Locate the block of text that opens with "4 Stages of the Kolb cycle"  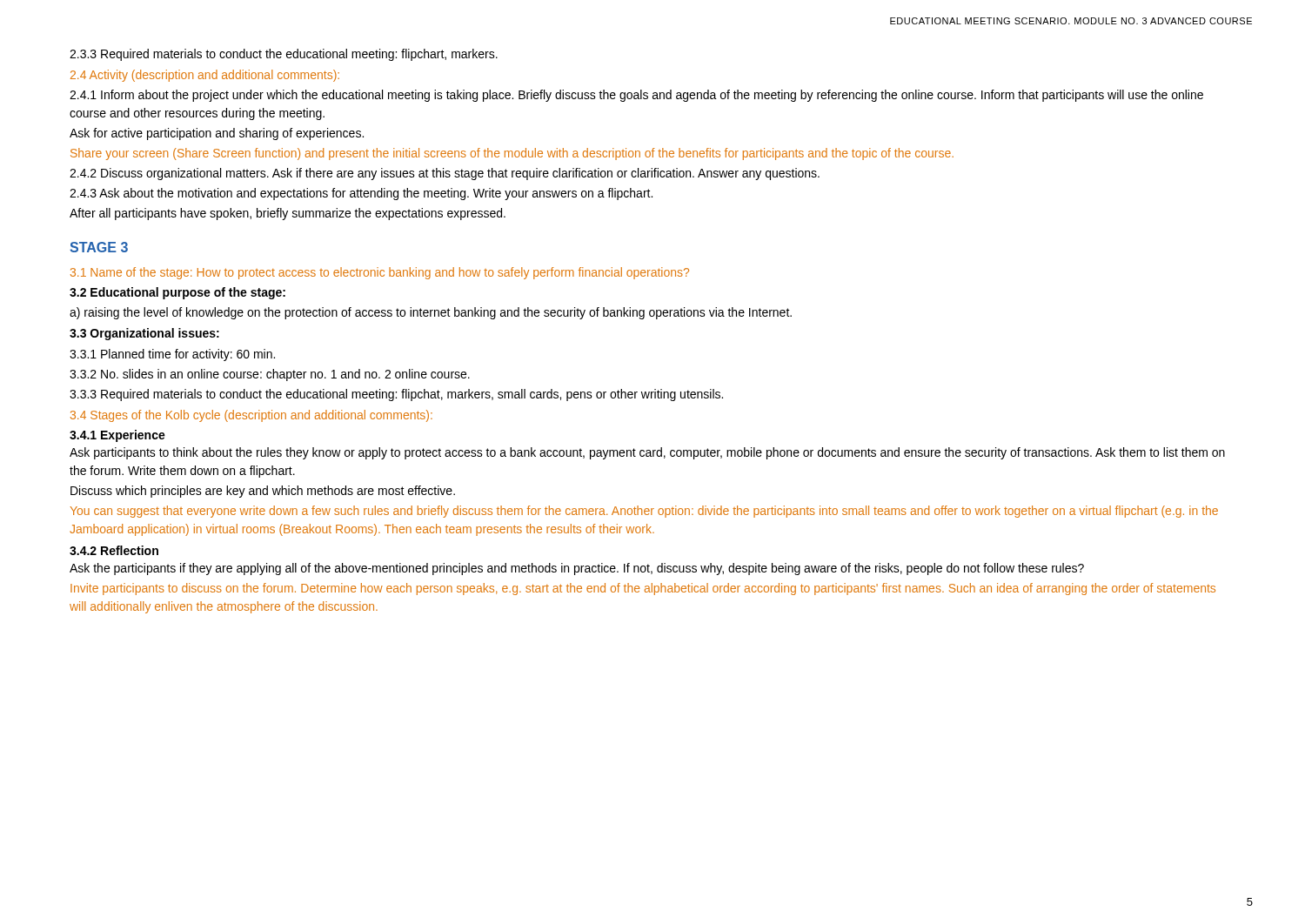251,415
